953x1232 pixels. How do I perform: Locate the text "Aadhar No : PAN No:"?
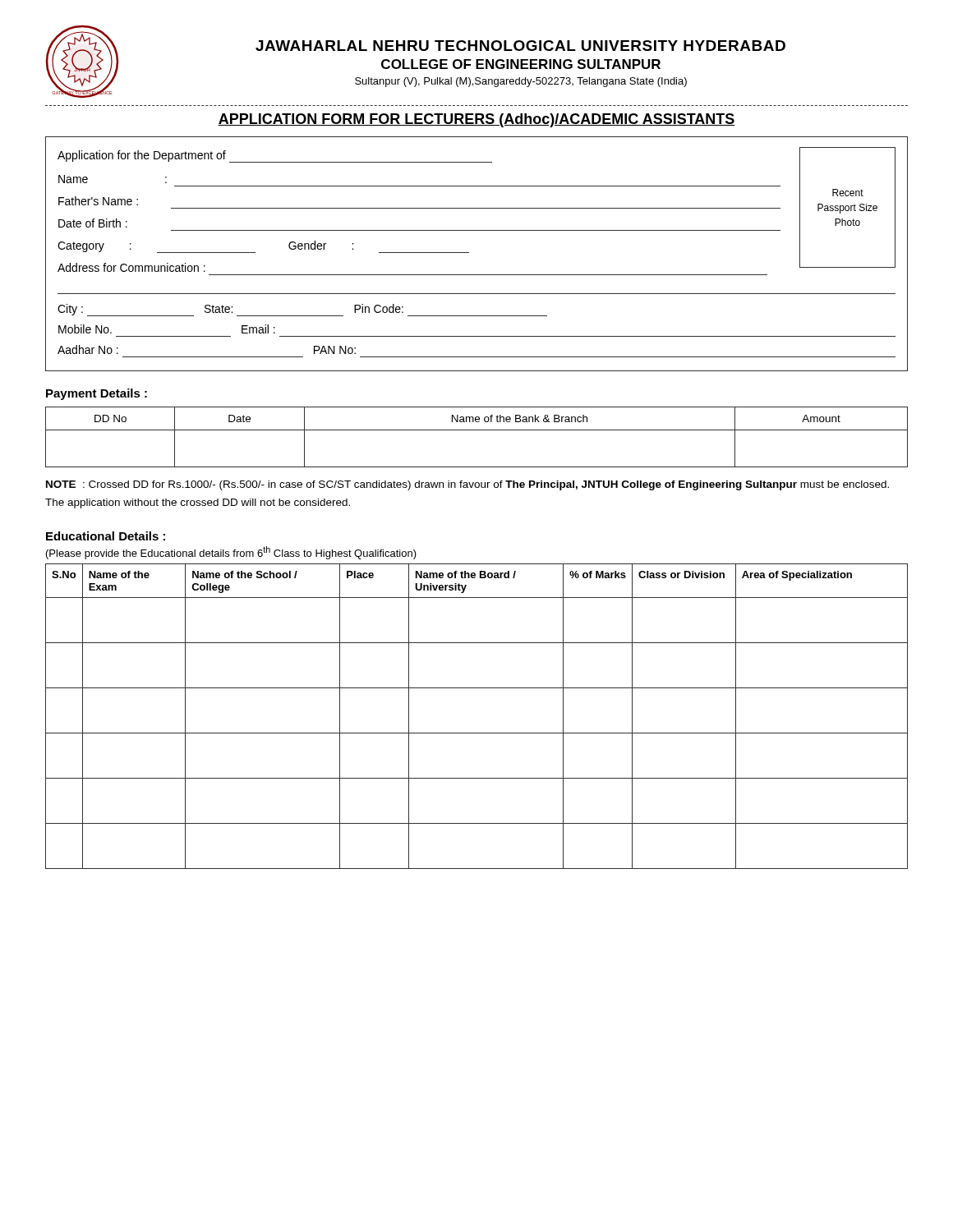pos(476,350)
